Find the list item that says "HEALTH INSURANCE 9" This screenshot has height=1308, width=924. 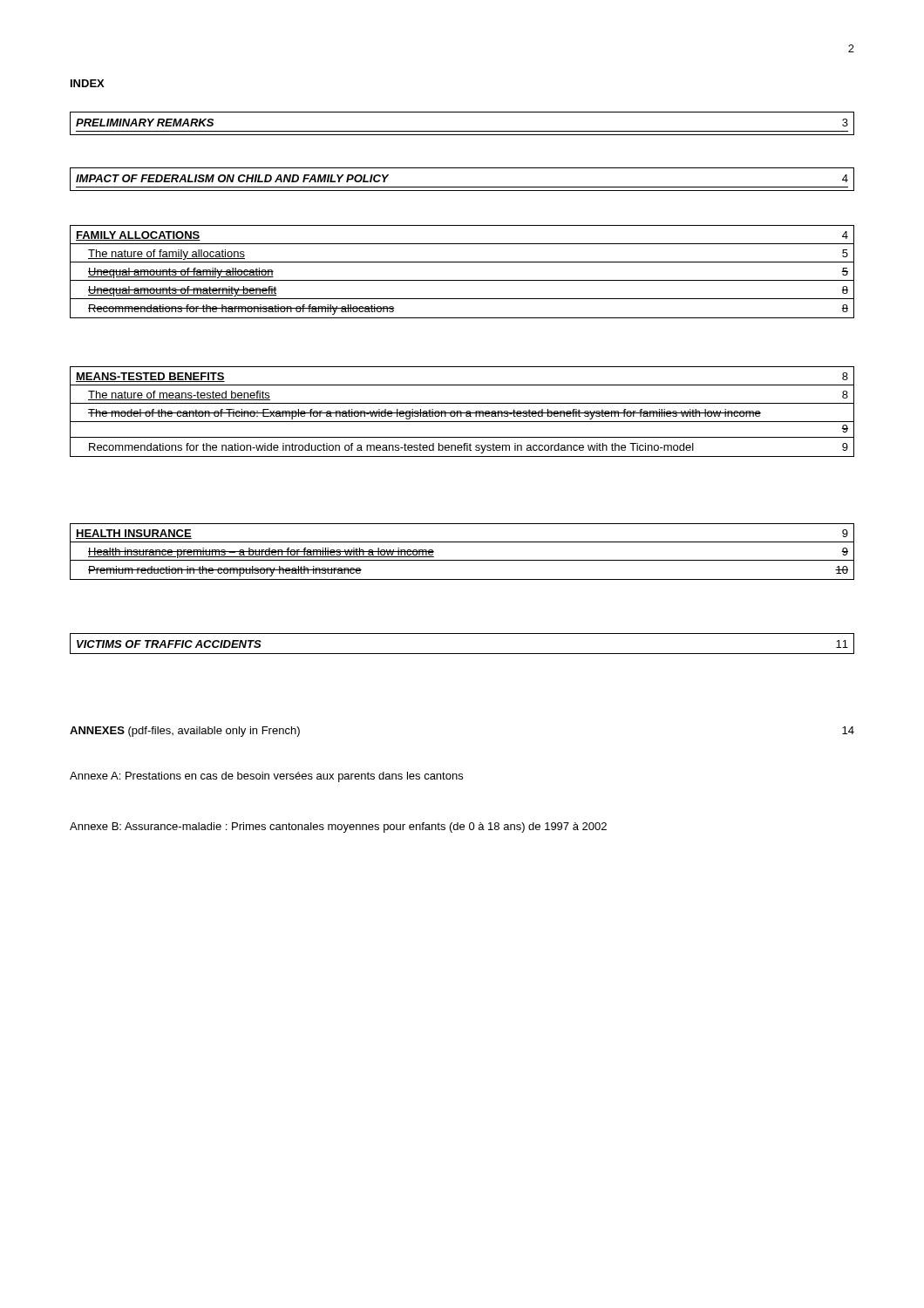(462, 533)
